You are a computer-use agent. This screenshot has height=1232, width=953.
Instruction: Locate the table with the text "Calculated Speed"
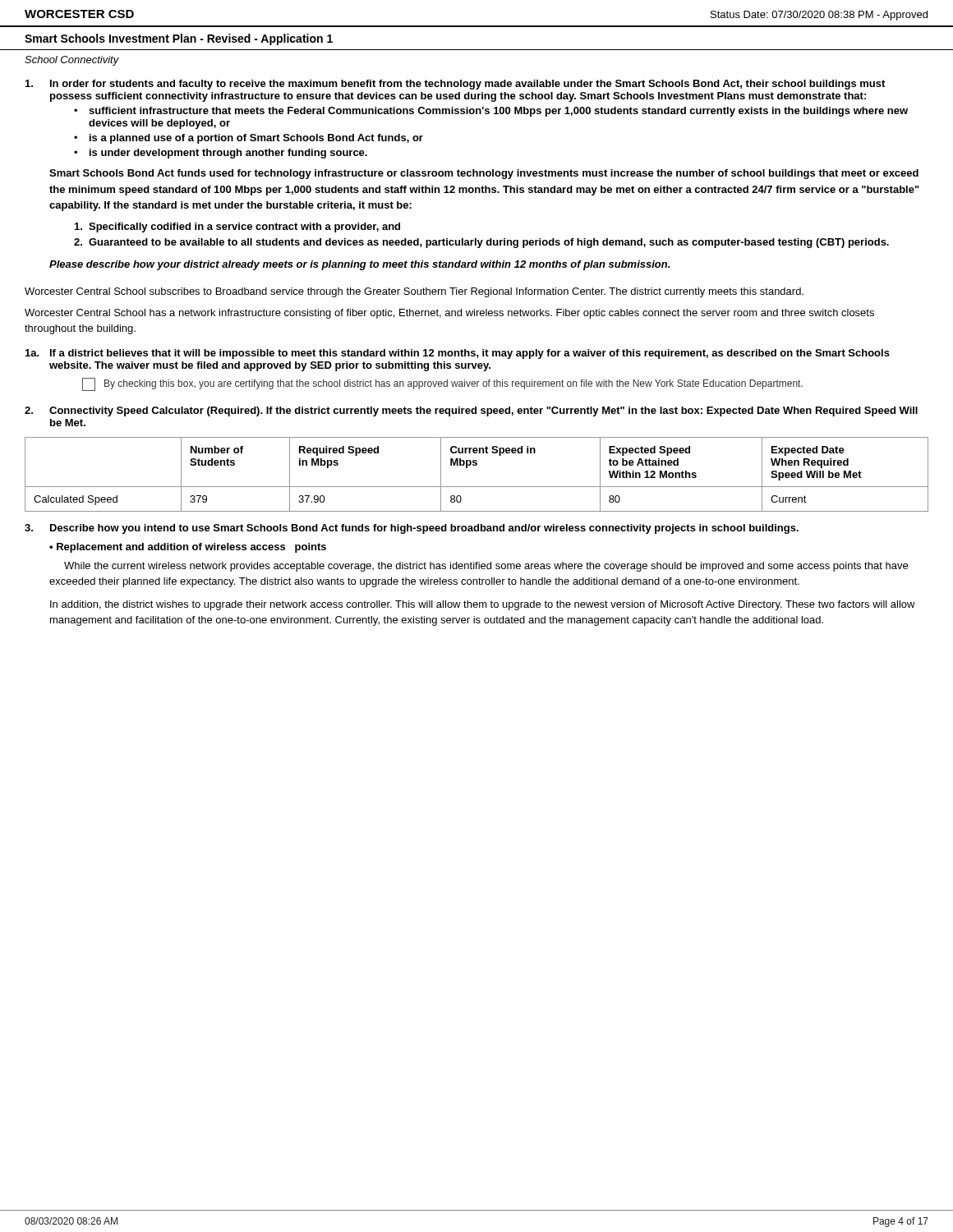pyautogui.click(x=476, y=474)
